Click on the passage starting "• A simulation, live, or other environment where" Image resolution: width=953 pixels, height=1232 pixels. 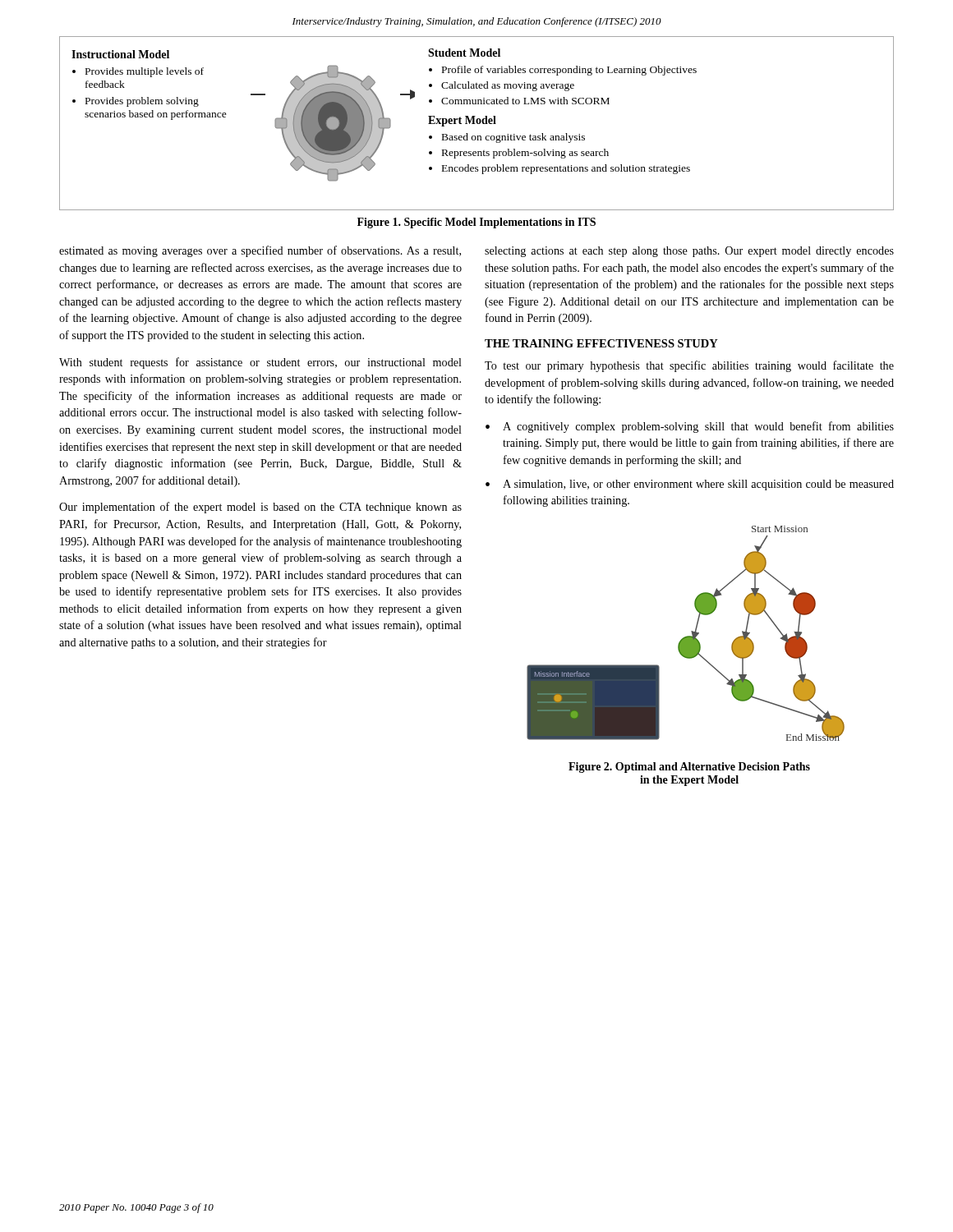point(689,492)
